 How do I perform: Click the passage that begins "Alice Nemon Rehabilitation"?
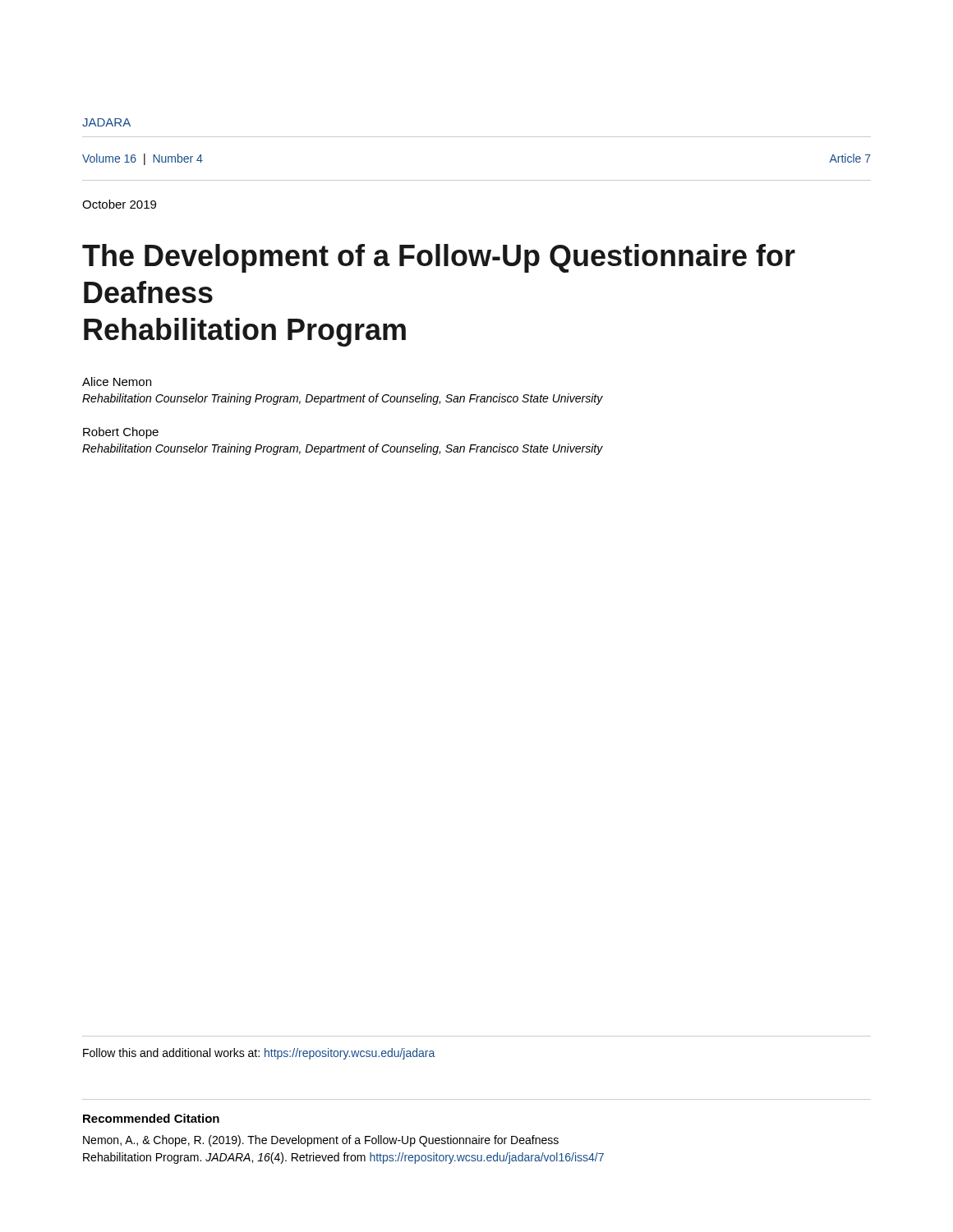tap(476, 390)
